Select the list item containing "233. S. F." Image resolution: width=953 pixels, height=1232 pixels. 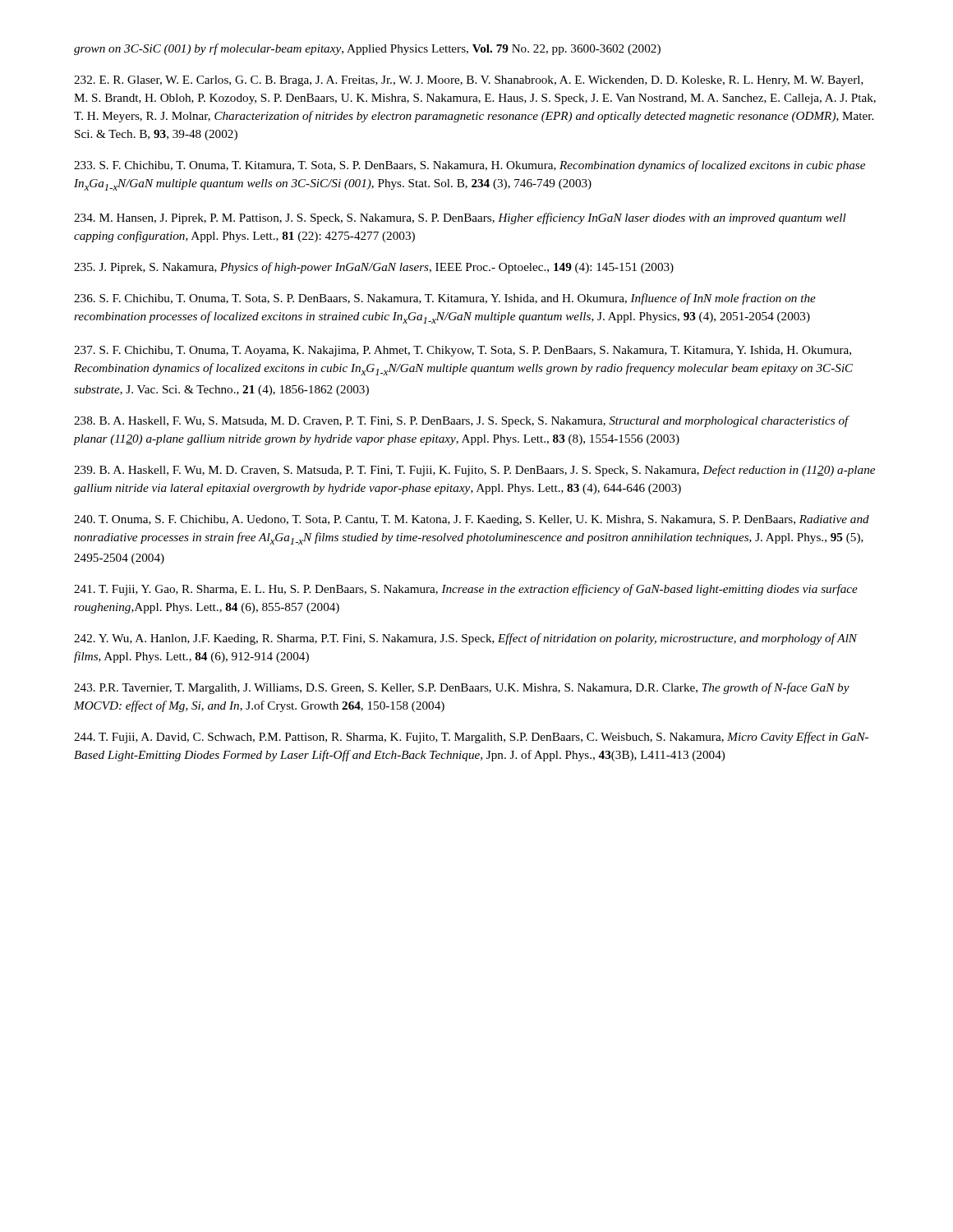click(470, 175)
